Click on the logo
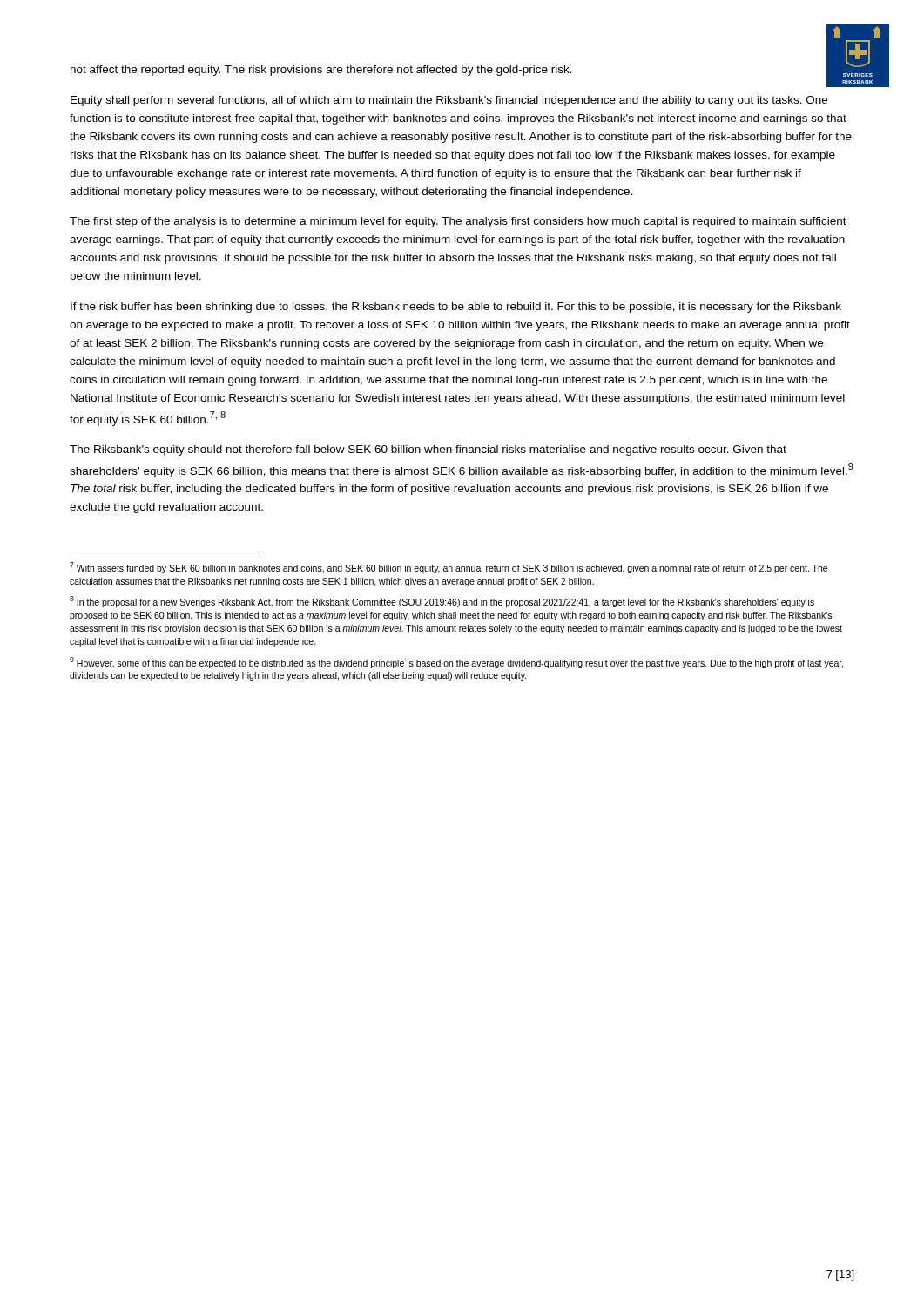Viewport: 924px width, 1307px height. pyautogui.click(x=858, y=56)
